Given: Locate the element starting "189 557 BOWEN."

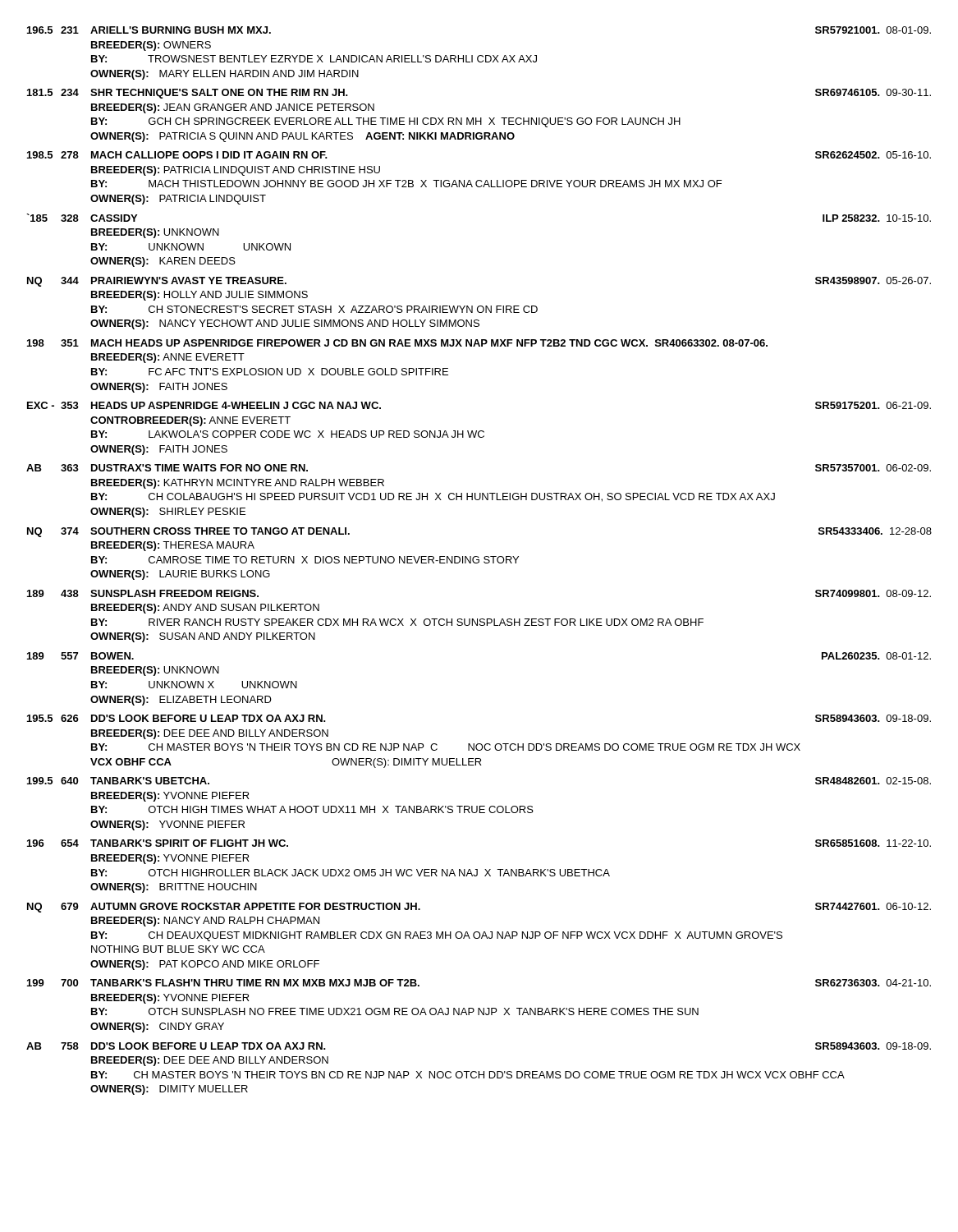Looking at the screenshot, I should 33,655.
